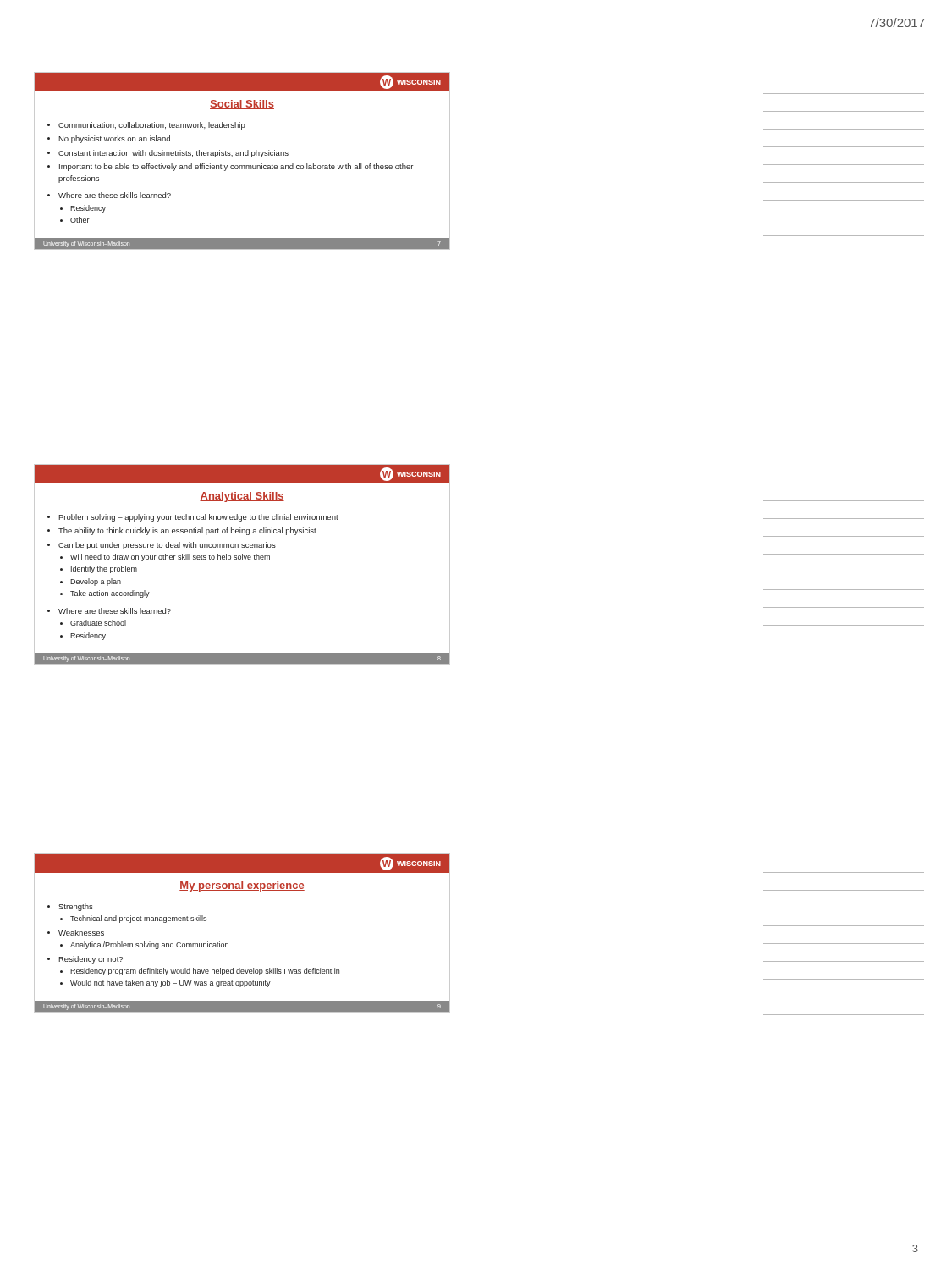Click on the text starting "Technical and project management"

tap(139, 919)
